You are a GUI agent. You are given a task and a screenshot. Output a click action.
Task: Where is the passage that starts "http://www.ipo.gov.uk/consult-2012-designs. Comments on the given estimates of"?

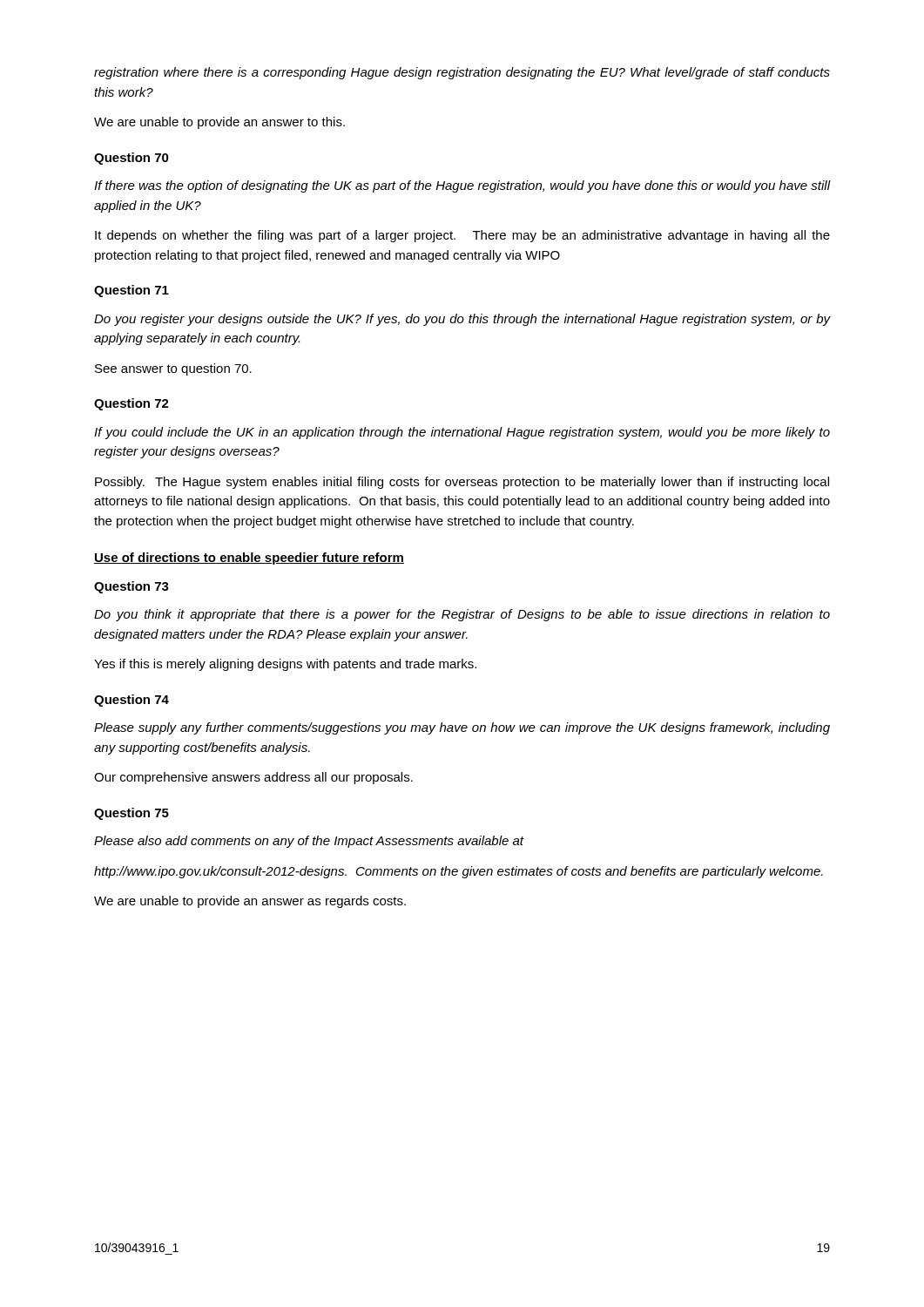462,871
